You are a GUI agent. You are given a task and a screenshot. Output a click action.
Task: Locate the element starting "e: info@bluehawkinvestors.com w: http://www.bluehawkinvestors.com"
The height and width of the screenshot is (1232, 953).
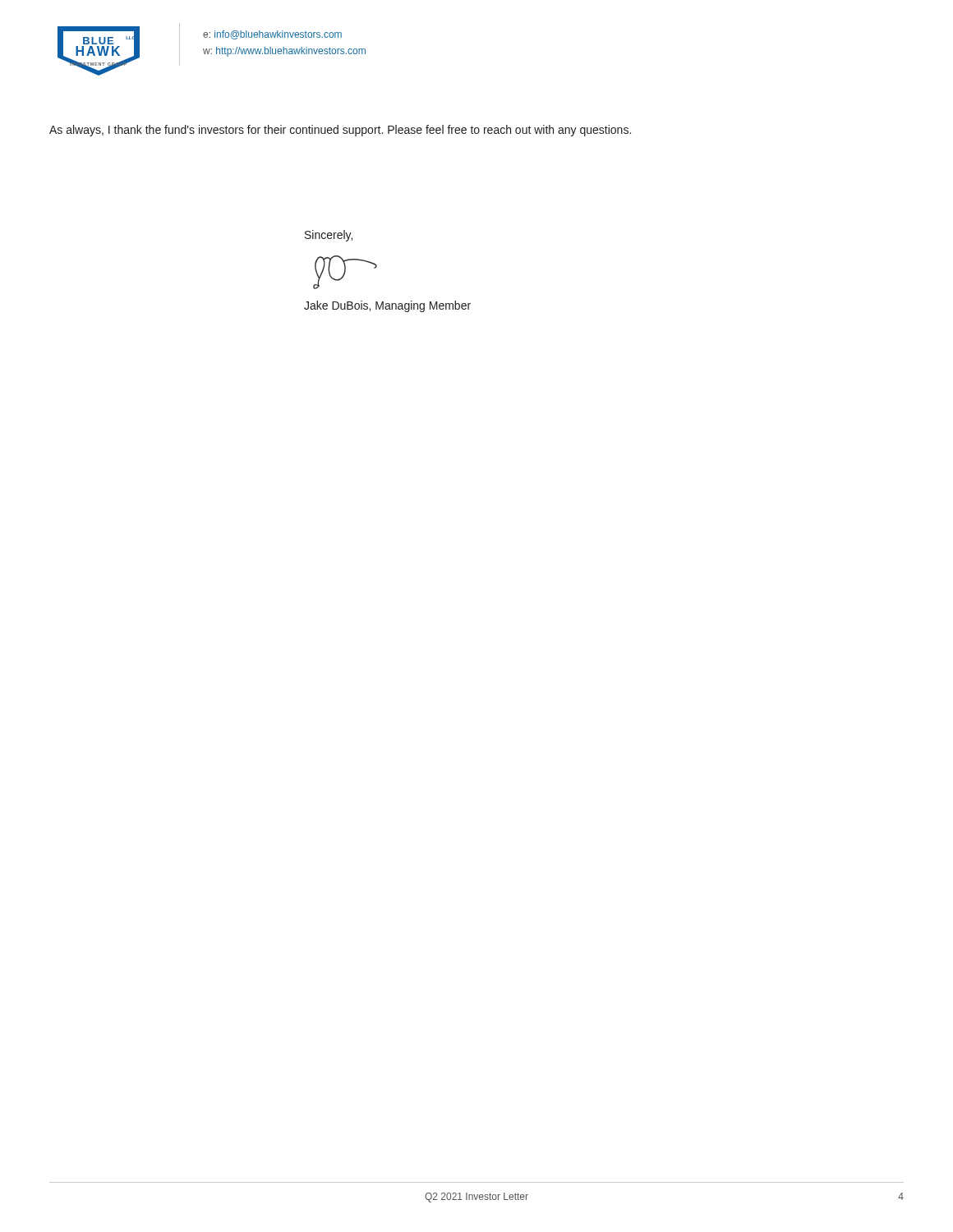[x=285, y=43]
